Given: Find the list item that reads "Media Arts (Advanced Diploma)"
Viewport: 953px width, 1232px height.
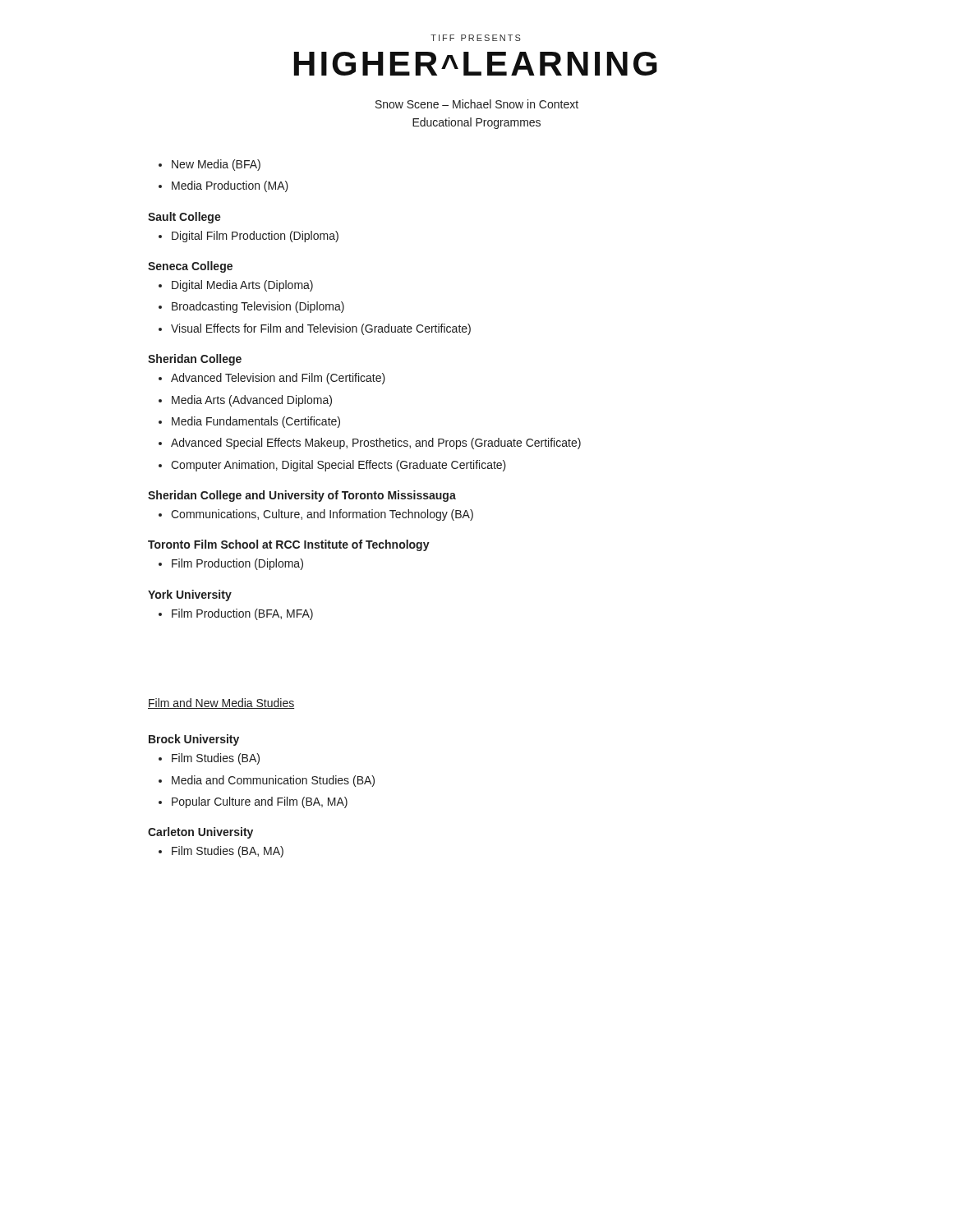Looking at the screenshot, I should point(245,401).
